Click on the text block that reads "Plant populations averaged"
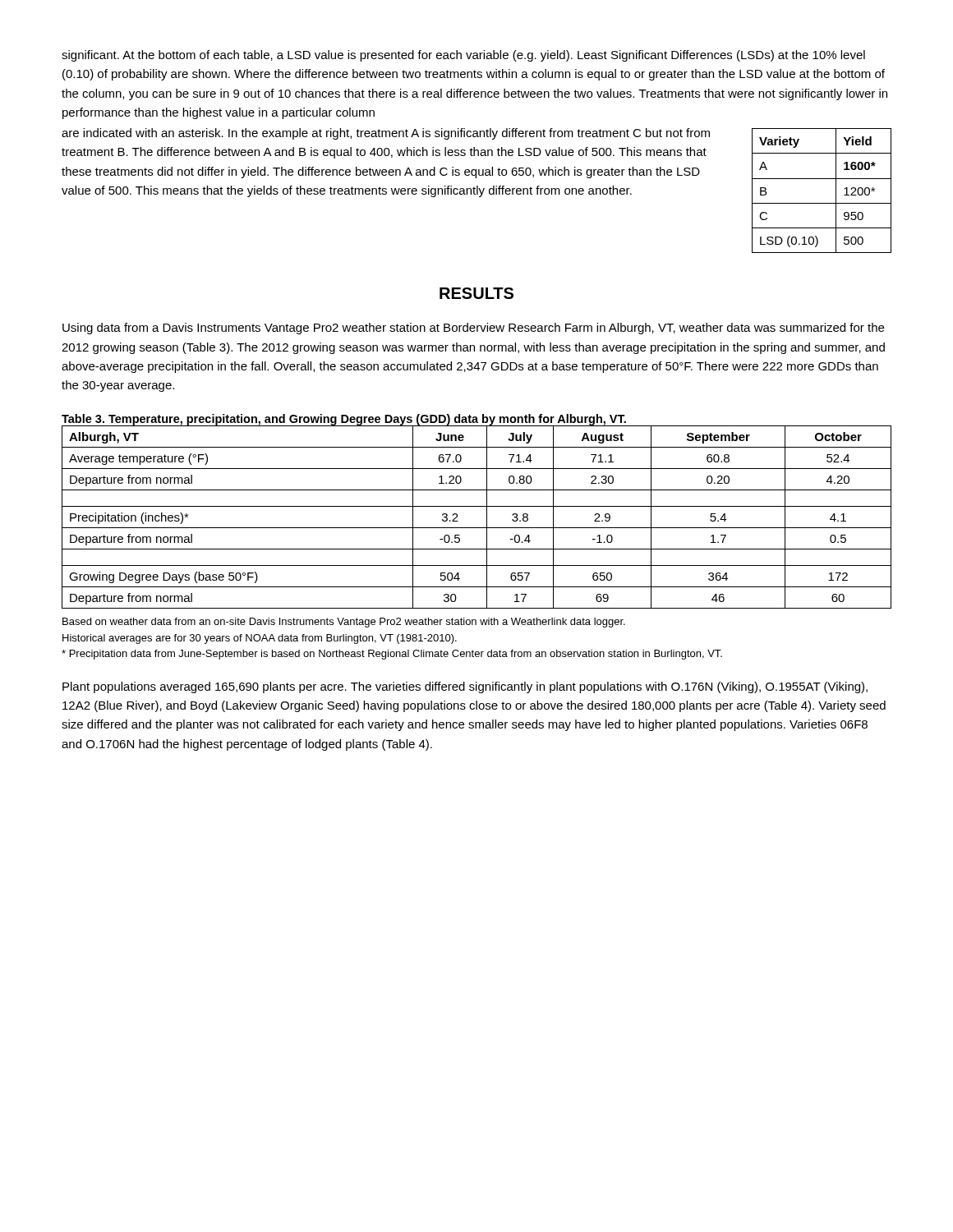The width and height of the screenshot is (953, 1232). pos(474,715)
